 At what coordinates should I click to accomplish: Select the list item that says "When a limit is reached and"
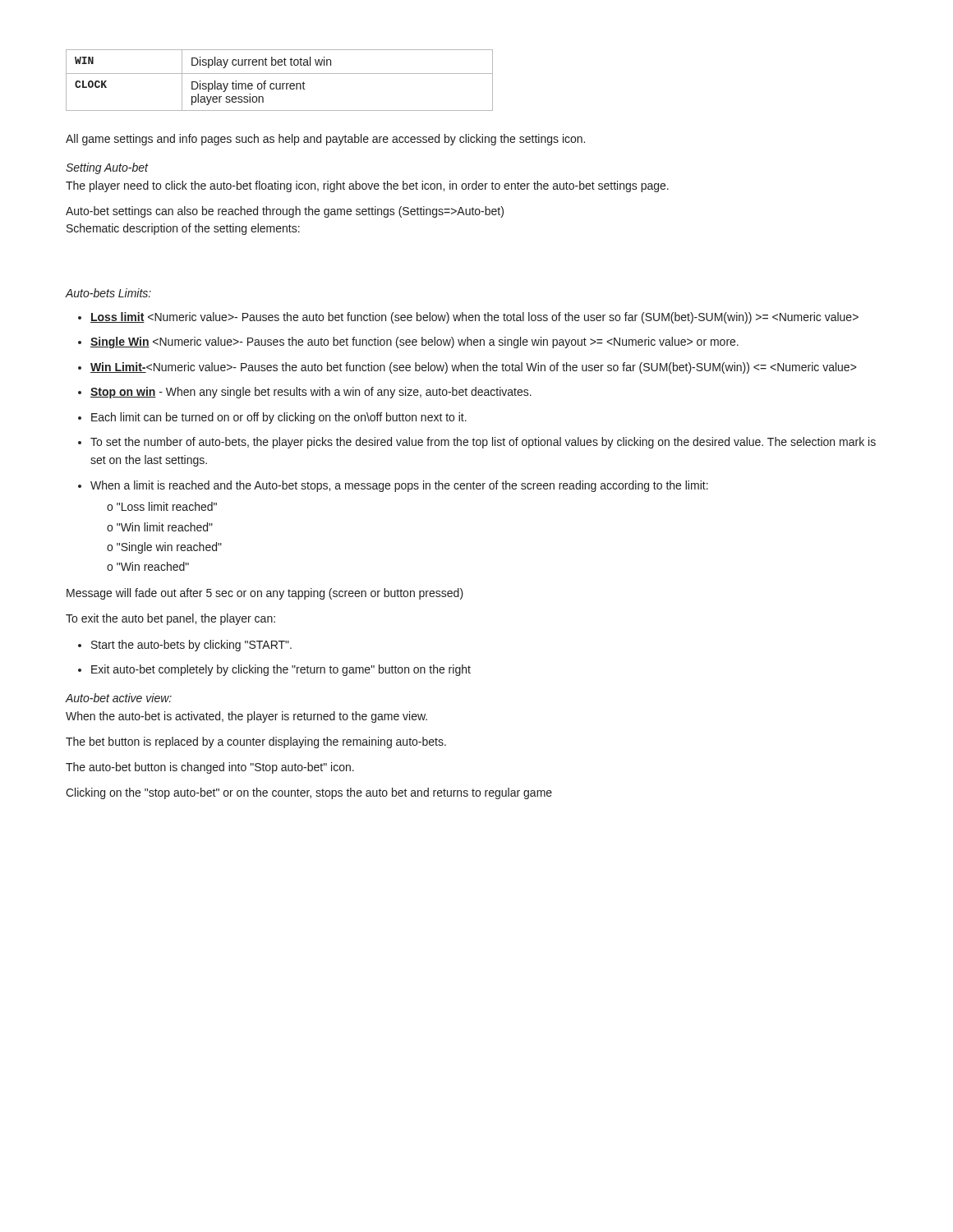coord(399,486)
